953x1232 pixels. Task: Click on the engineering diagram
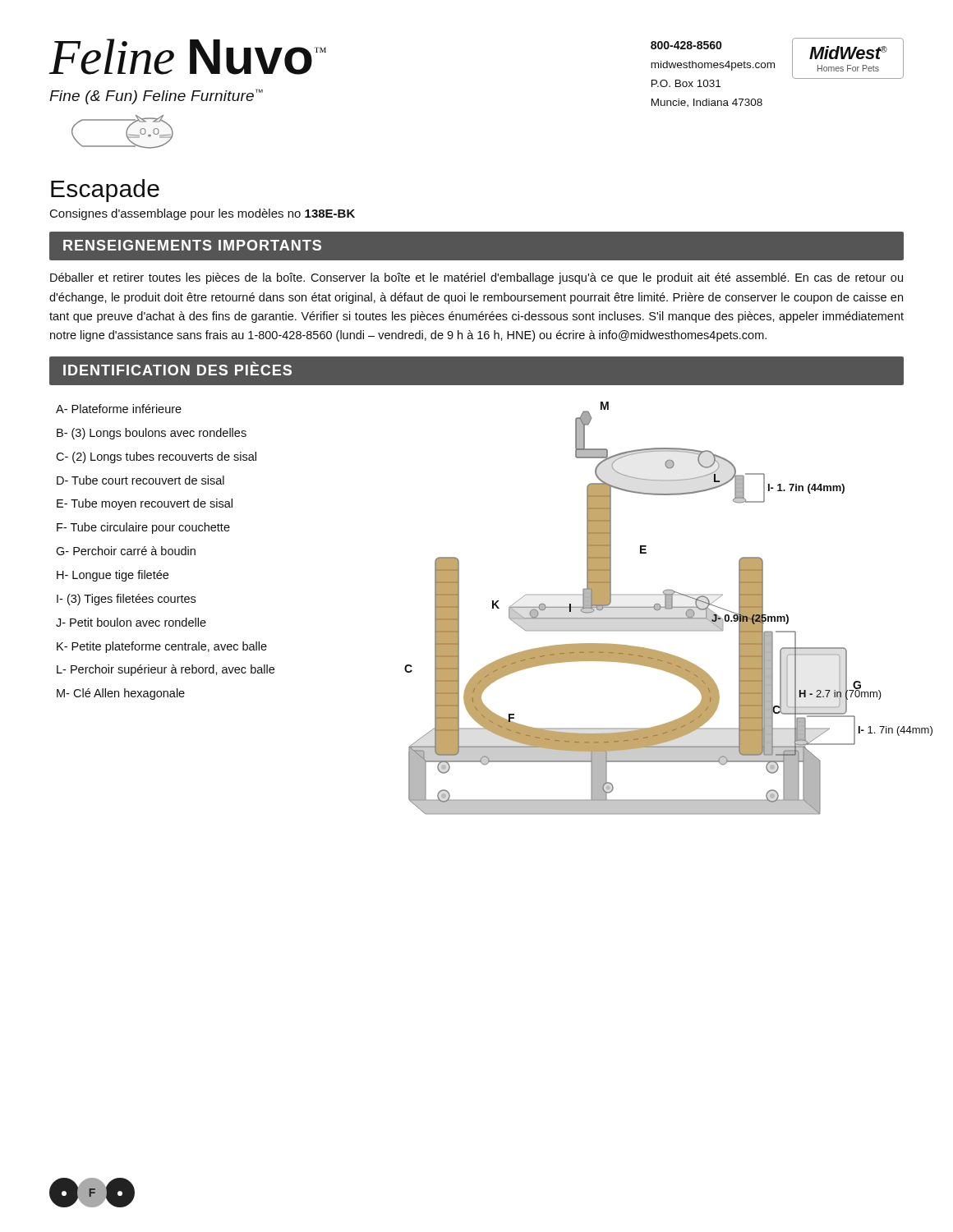[x=624, y=625]
